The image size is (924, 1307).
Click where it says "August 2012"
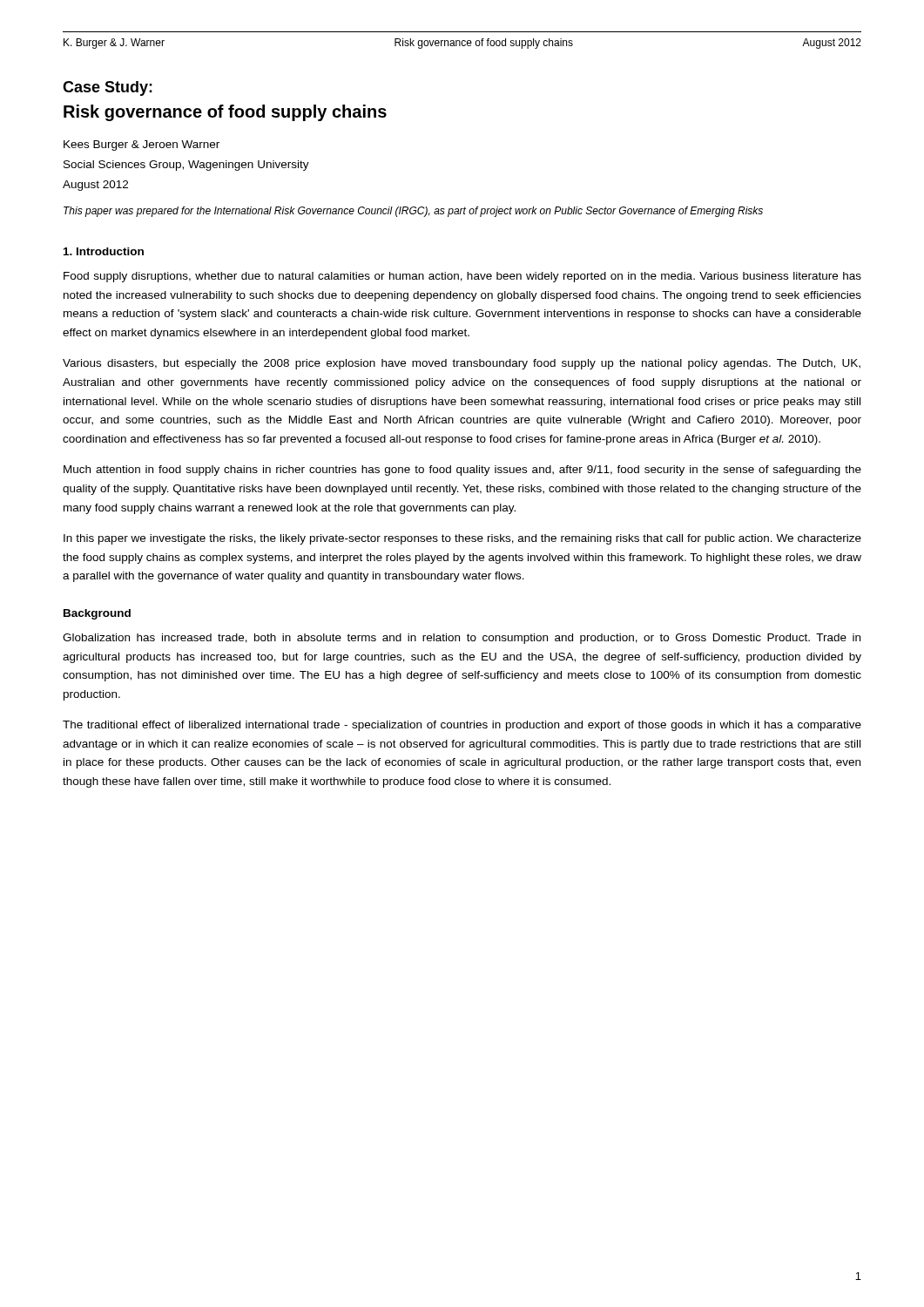pyautogui.click(x=96, y=184)
